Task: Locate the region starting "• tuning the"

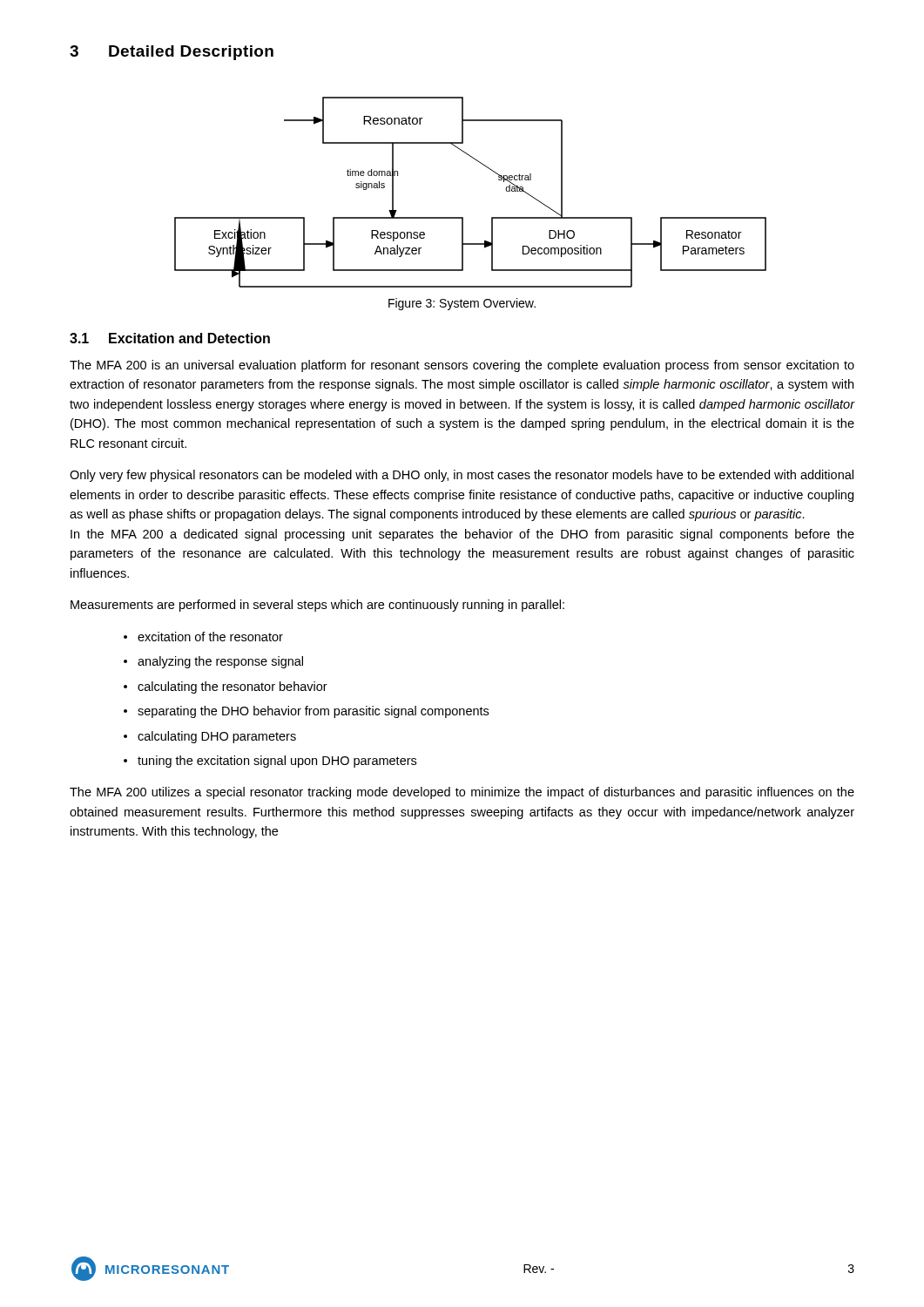Action: click(x=270, y=762)
